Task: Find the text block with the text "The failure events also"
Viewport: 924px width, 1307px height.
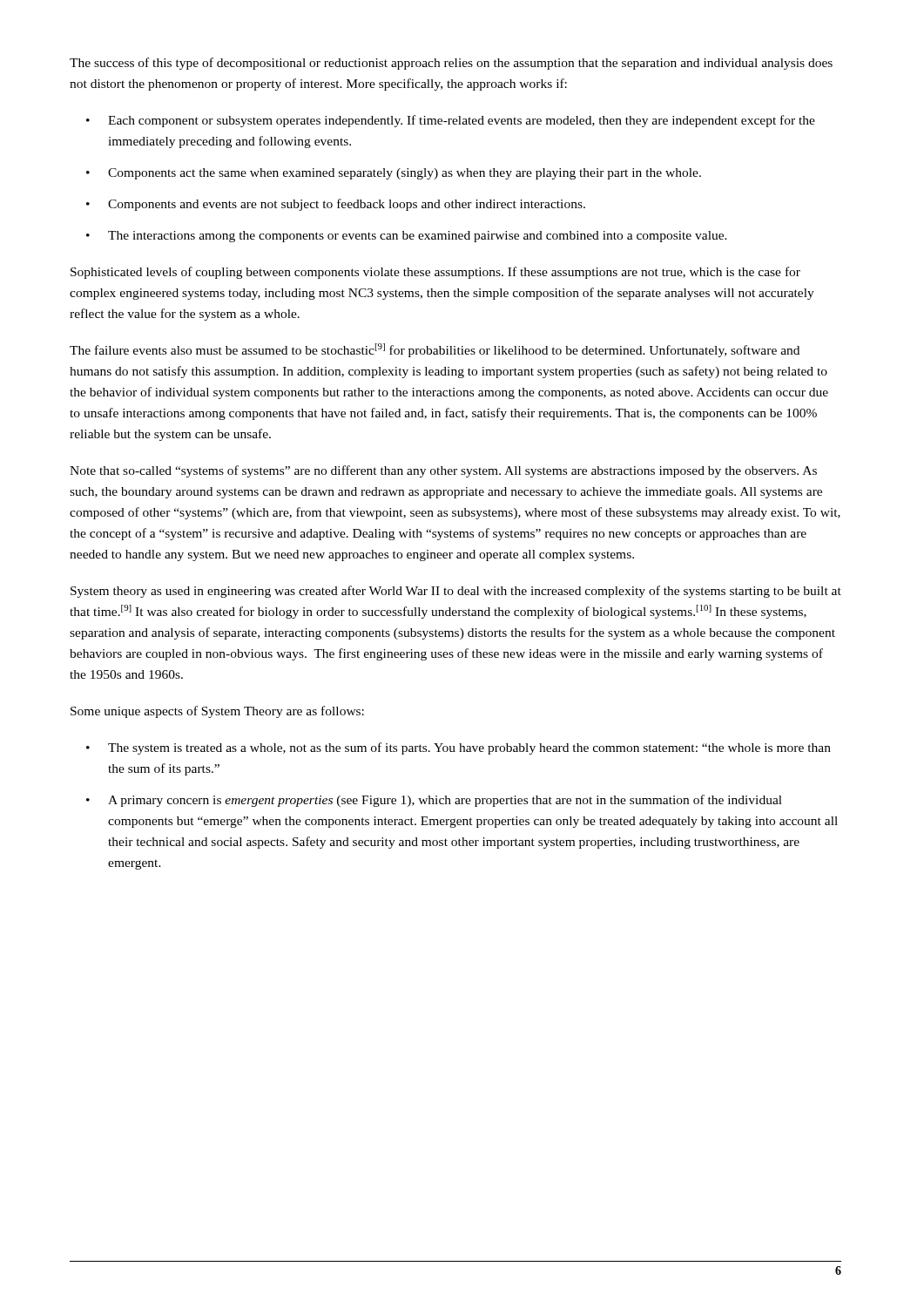Action: pos(449,391)
